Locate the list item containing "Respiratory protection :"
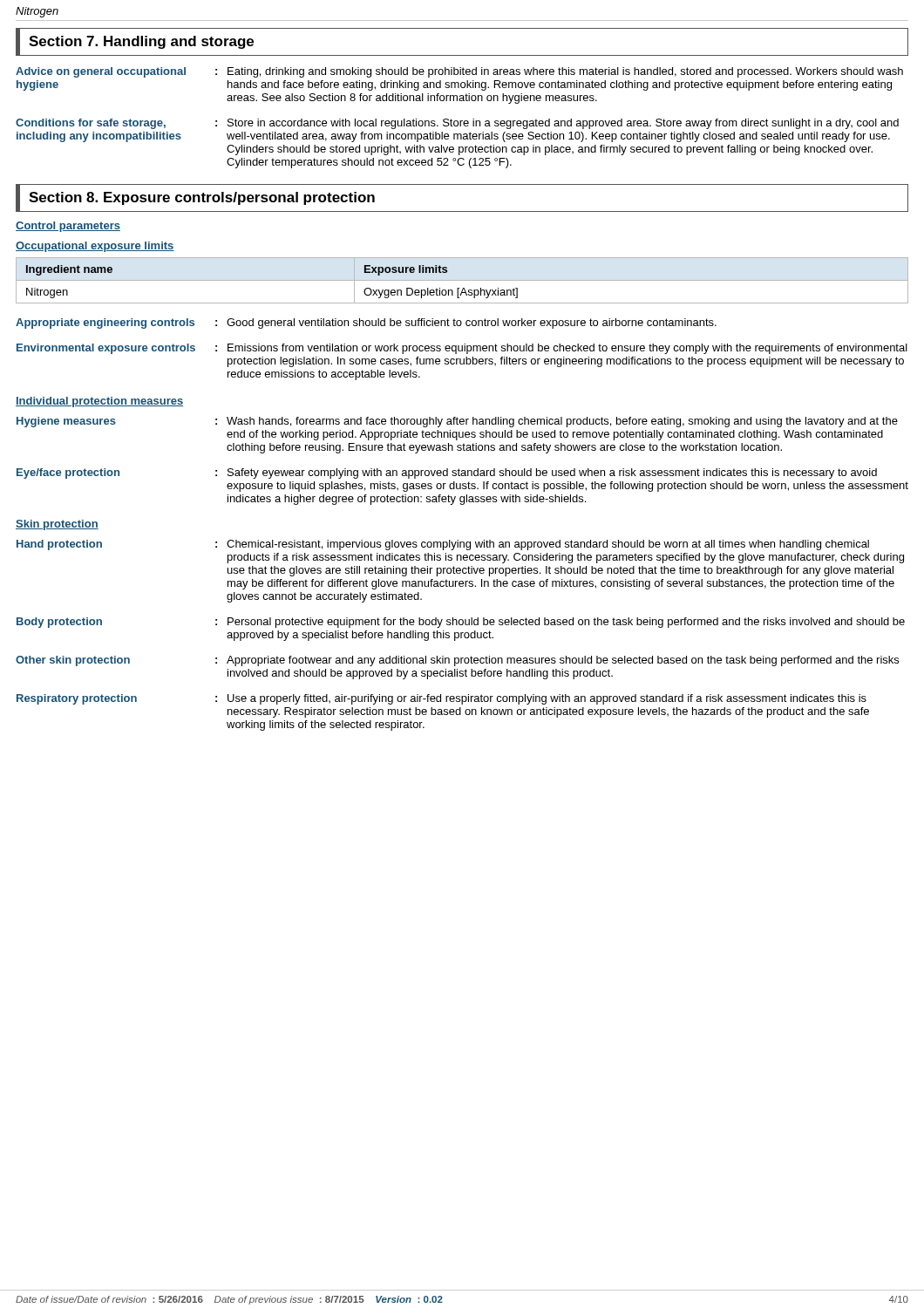This screenshot has height=1308, width=924. pos(462,711)
